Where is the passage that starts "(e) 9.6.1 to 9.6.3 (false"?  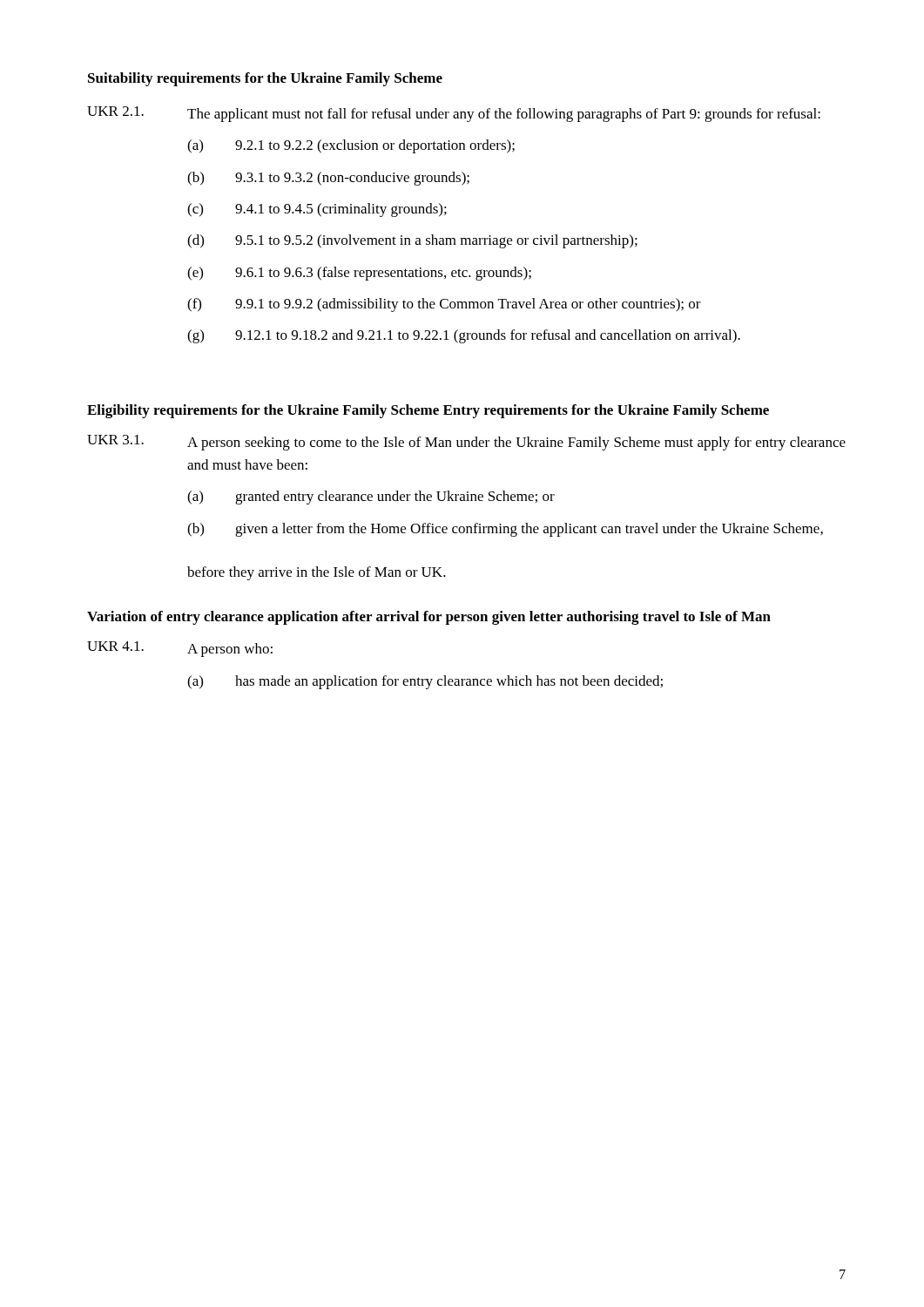(x=516, y=273)
